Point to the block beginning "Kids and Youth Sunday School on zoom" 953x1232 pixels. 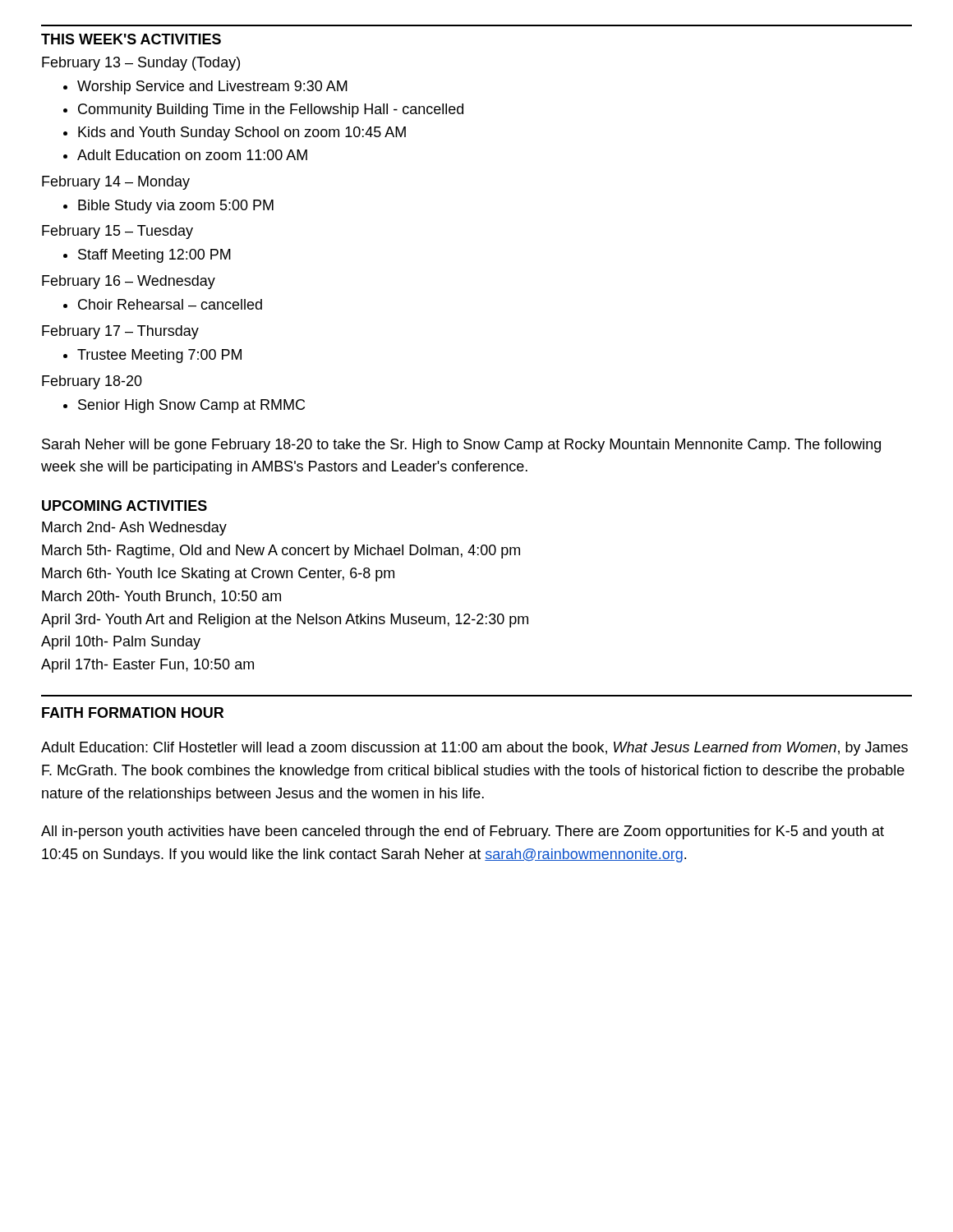(242, 132)
